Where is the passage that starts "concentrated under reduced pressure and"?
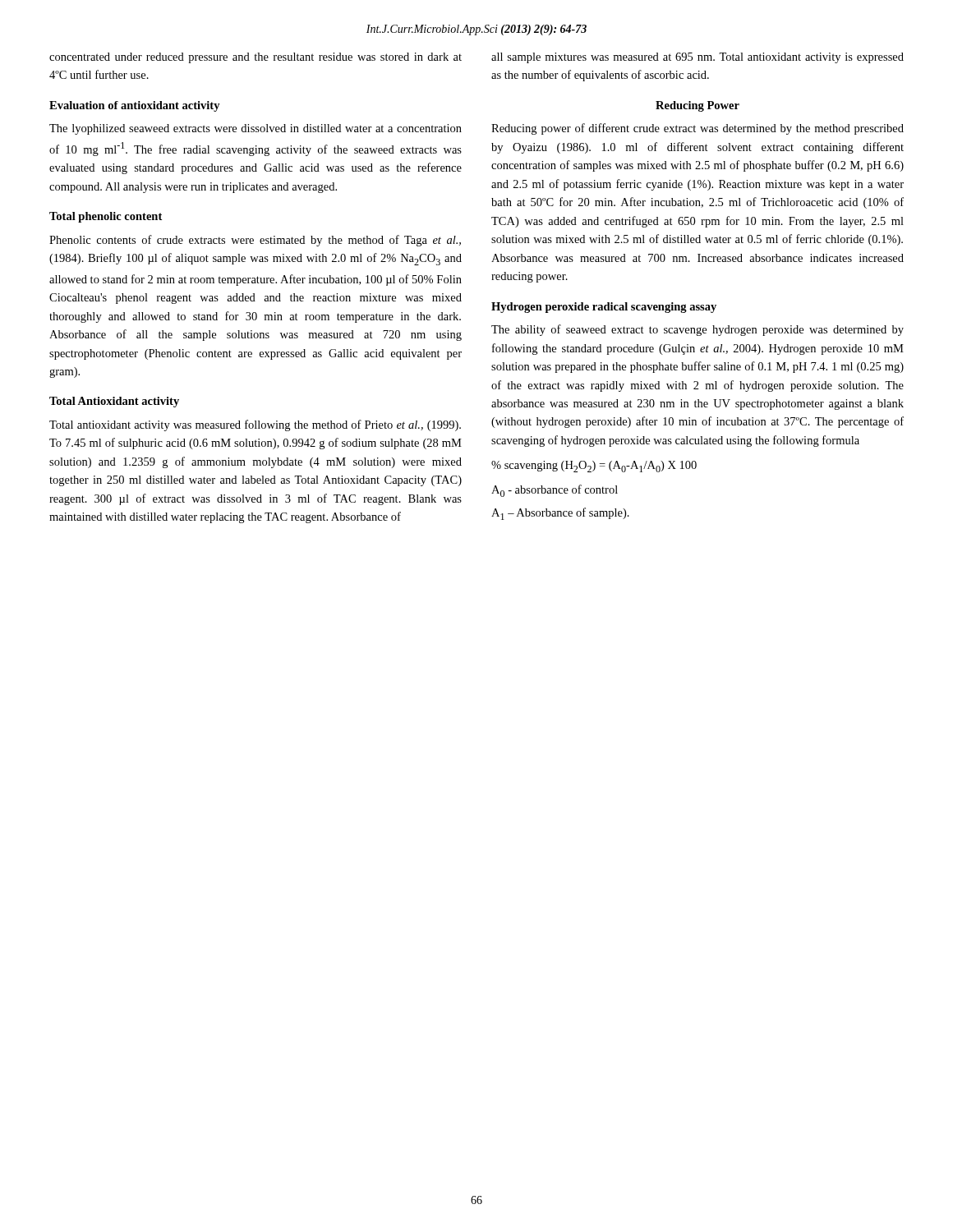This screenshot has width=953, height=1232. [x=255, y=66]
